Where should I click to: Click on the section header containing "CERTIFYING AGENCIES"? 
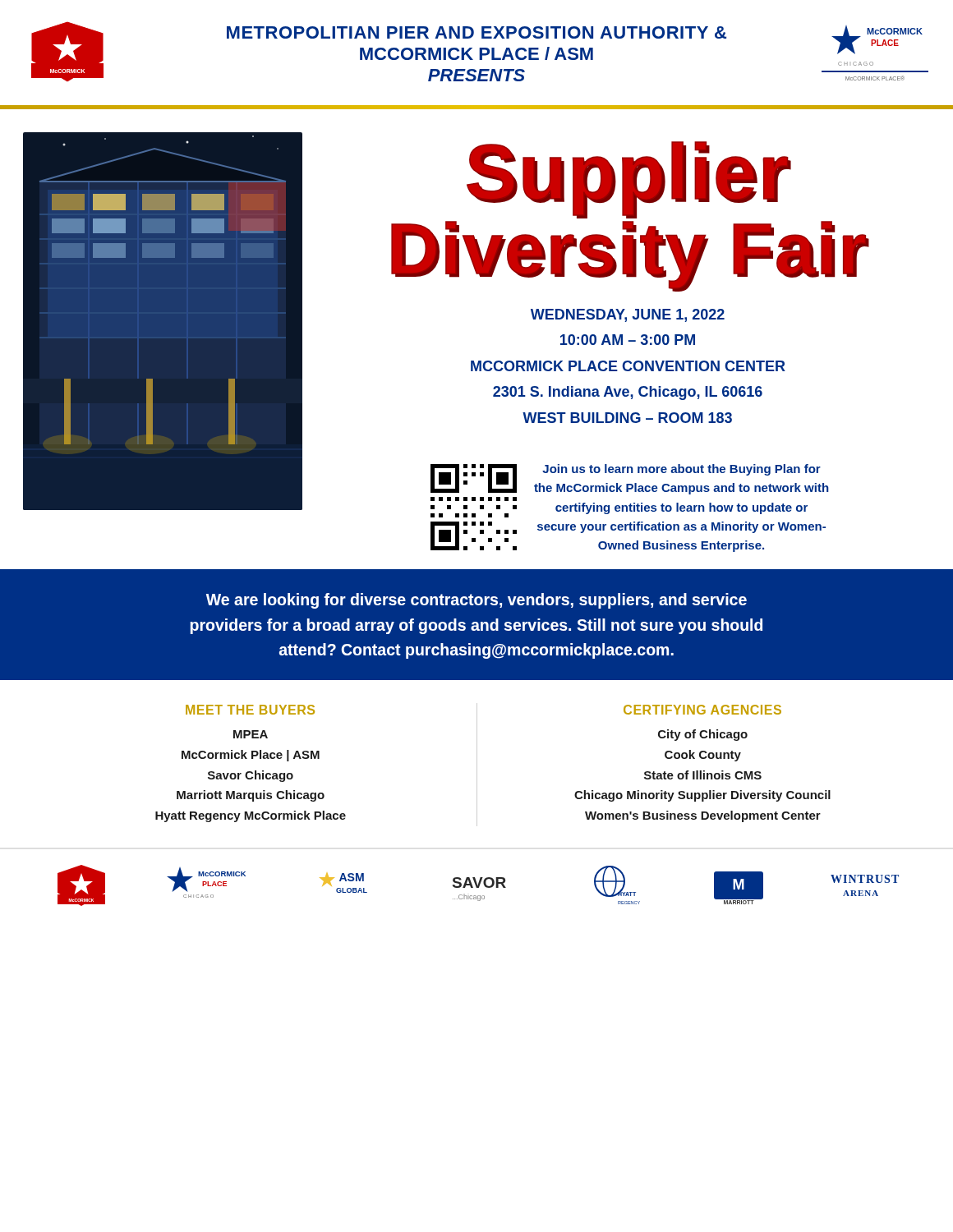coord(703,710)
